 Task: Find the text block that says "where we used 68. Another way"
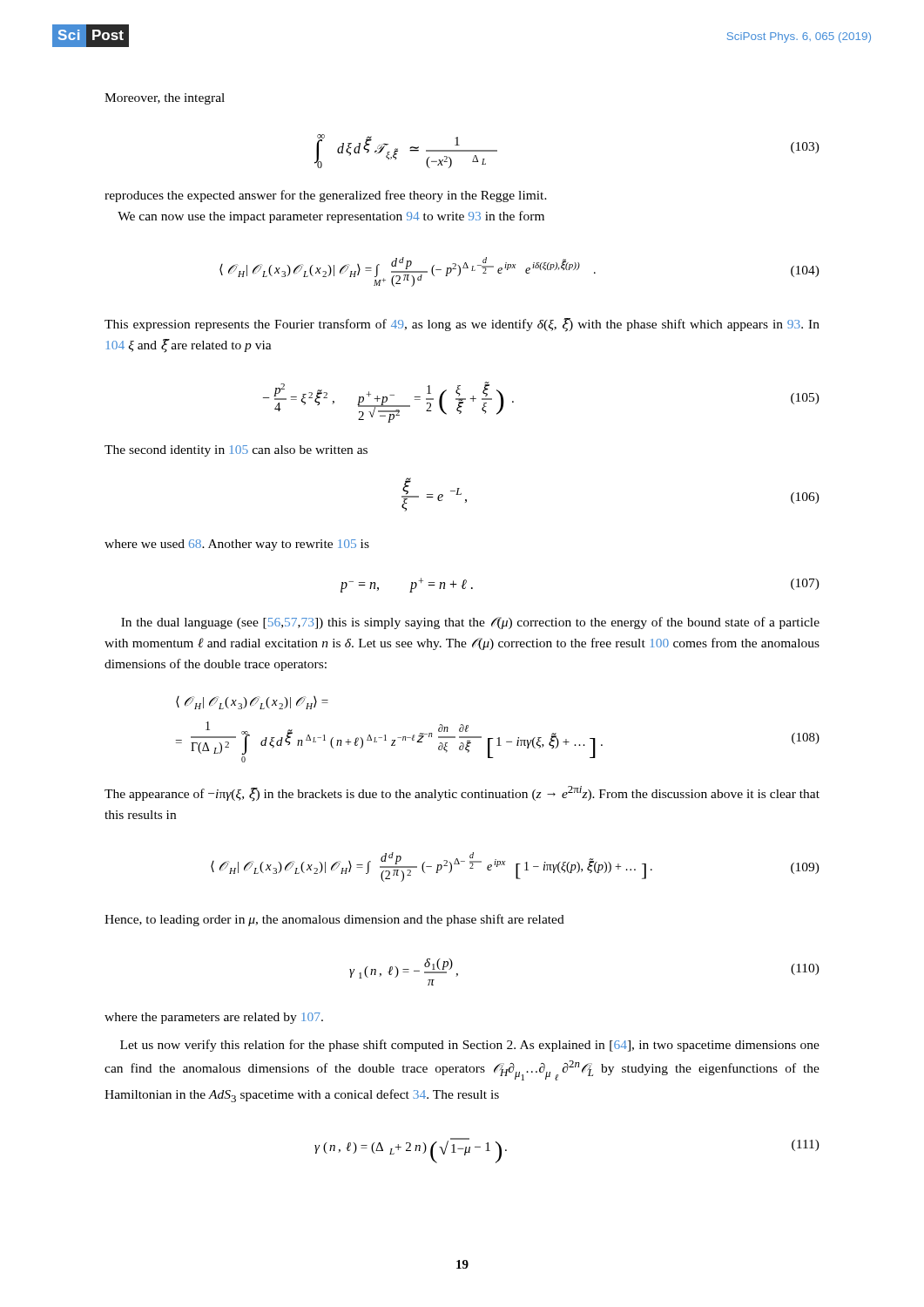coord(237,543)
